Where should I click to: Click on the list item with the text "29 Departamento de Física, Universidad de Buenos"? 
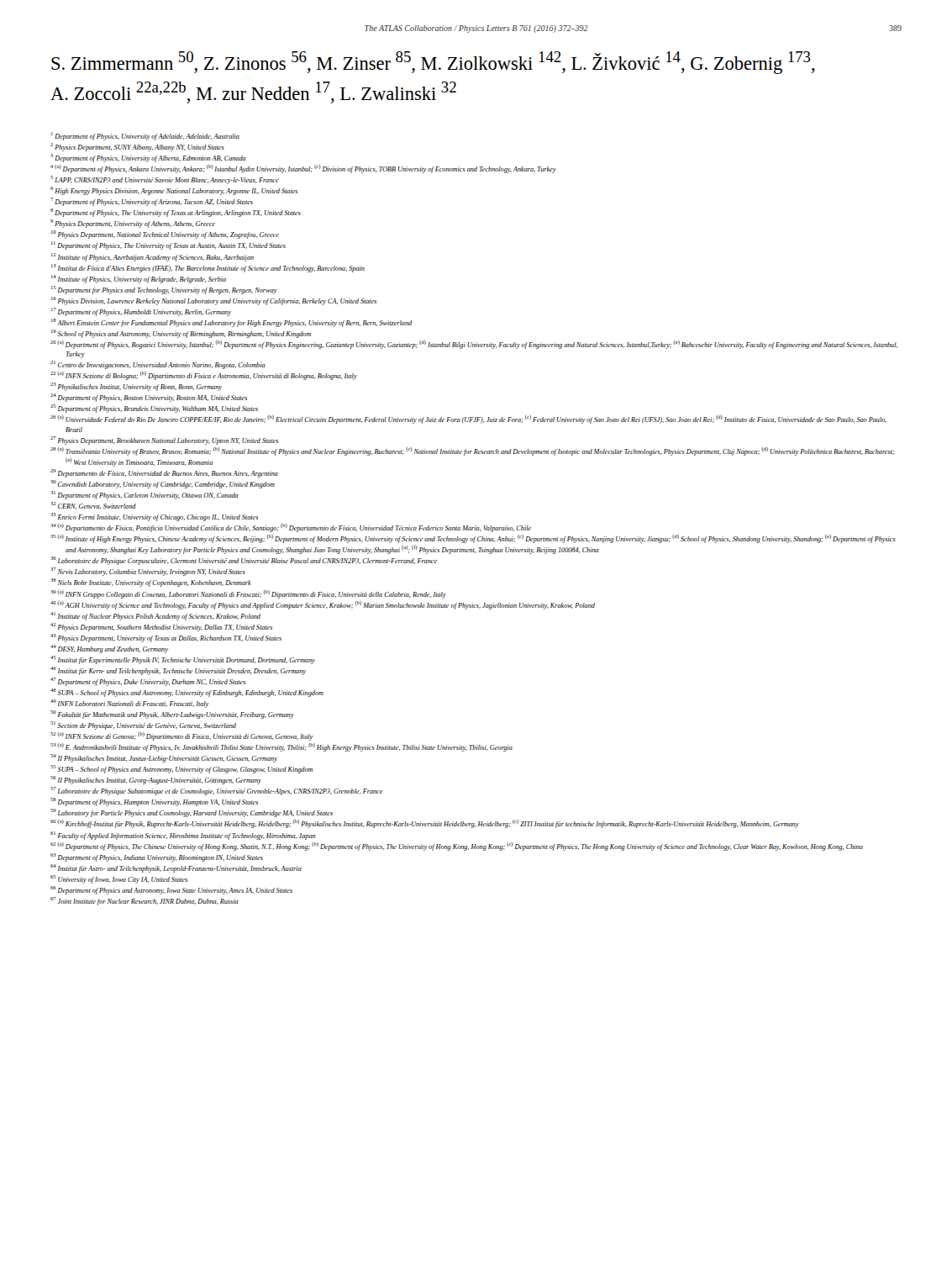coord(164,472)
